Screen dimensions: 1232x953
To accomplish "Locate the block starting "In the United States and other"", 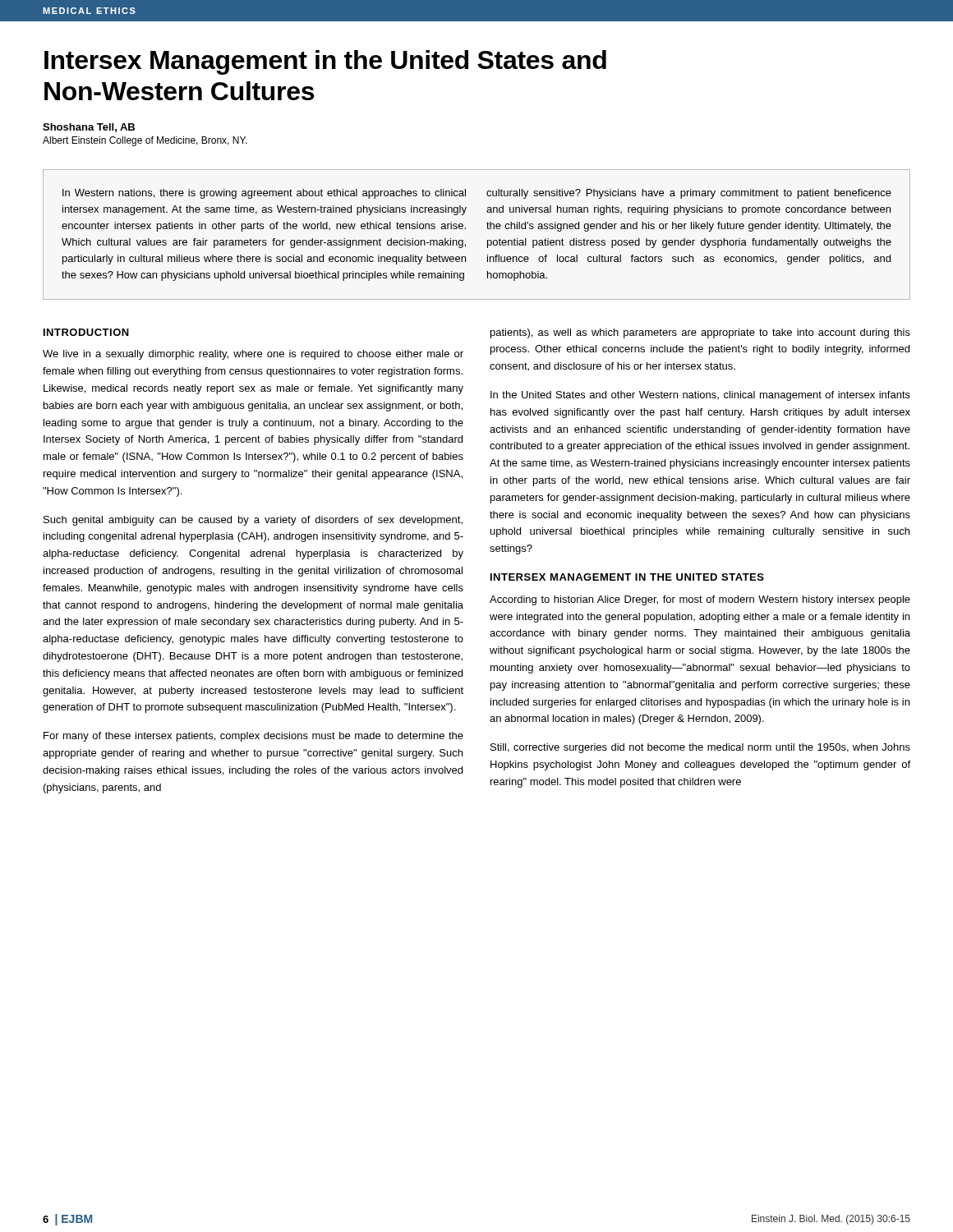I will tap(700, 471).
